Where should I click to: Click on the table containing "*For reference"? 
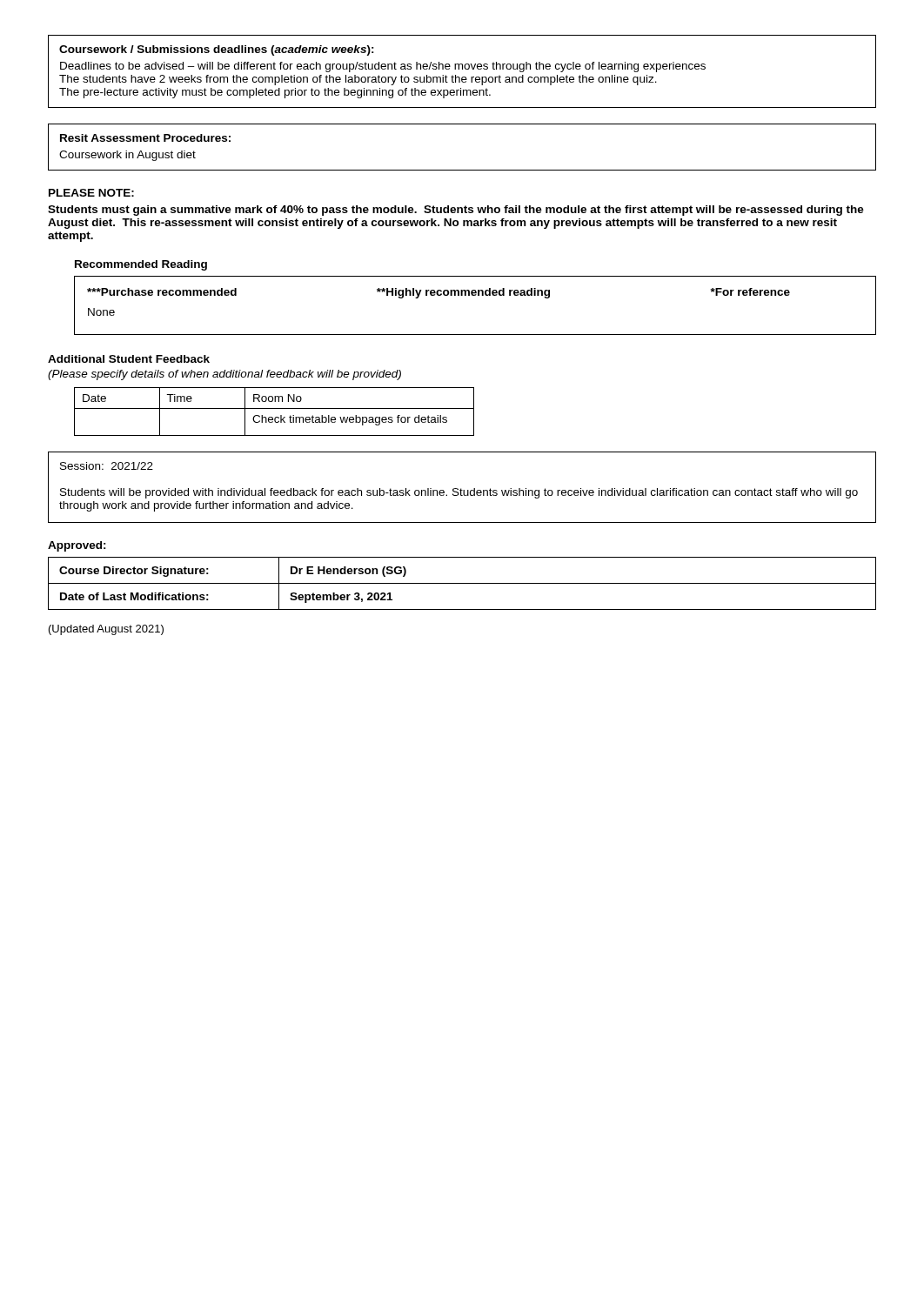(x=475, y=305)
